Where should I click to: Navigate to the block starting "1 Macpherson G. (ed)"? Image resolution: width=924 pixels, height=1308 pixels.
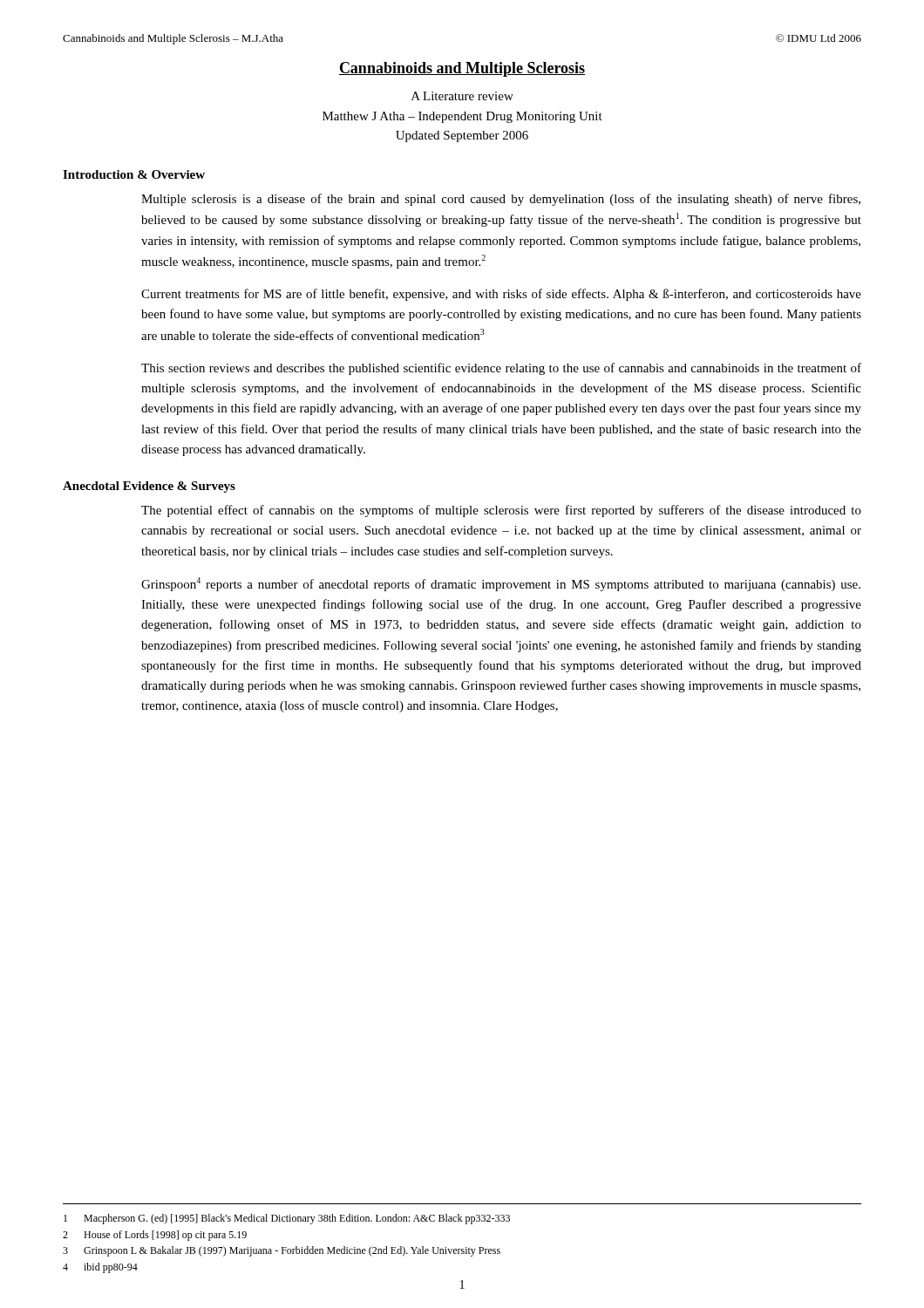point(462,1243)
